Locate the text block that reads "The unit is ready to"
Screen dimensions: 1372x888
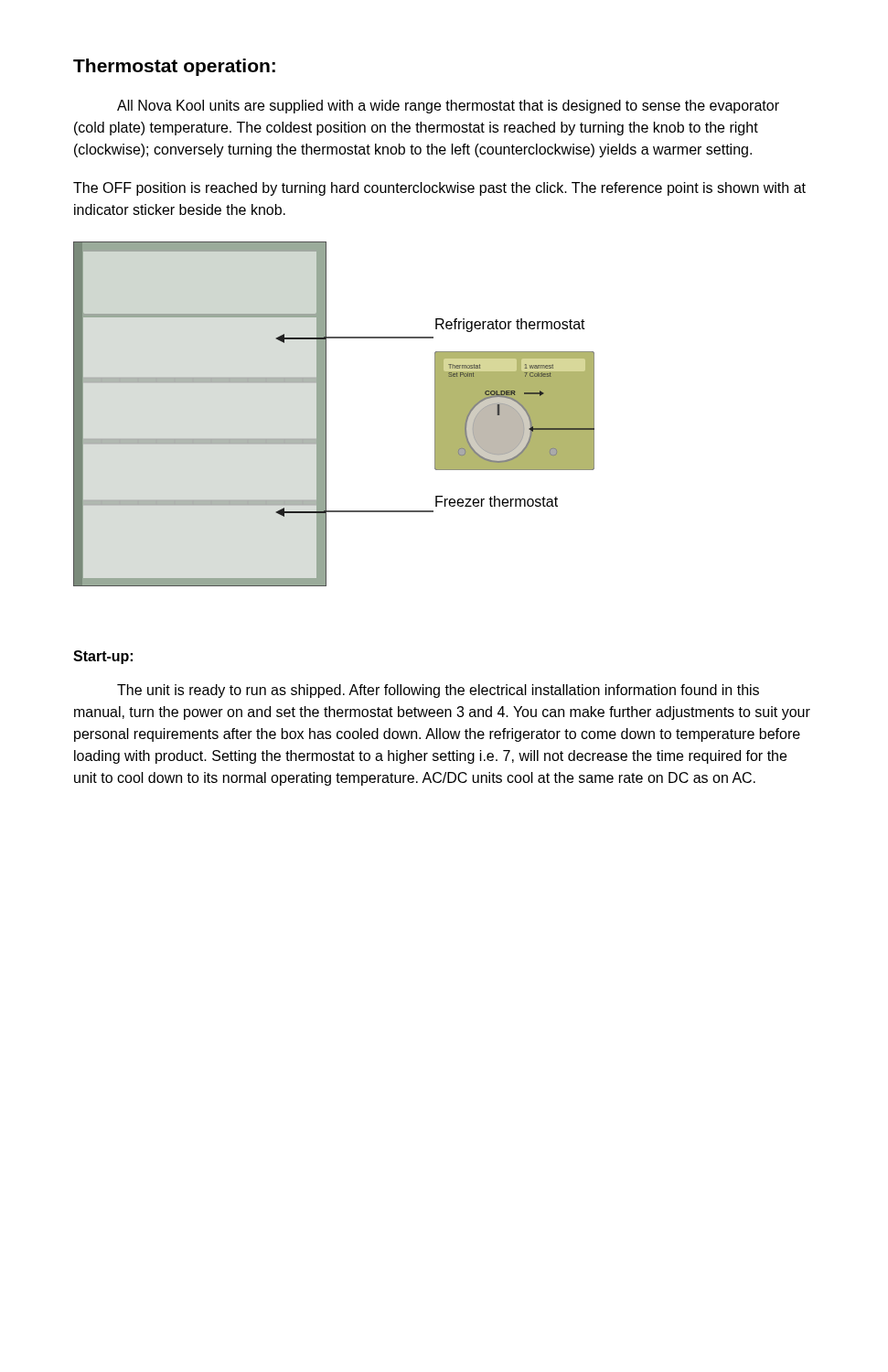[x=442, y=734]
